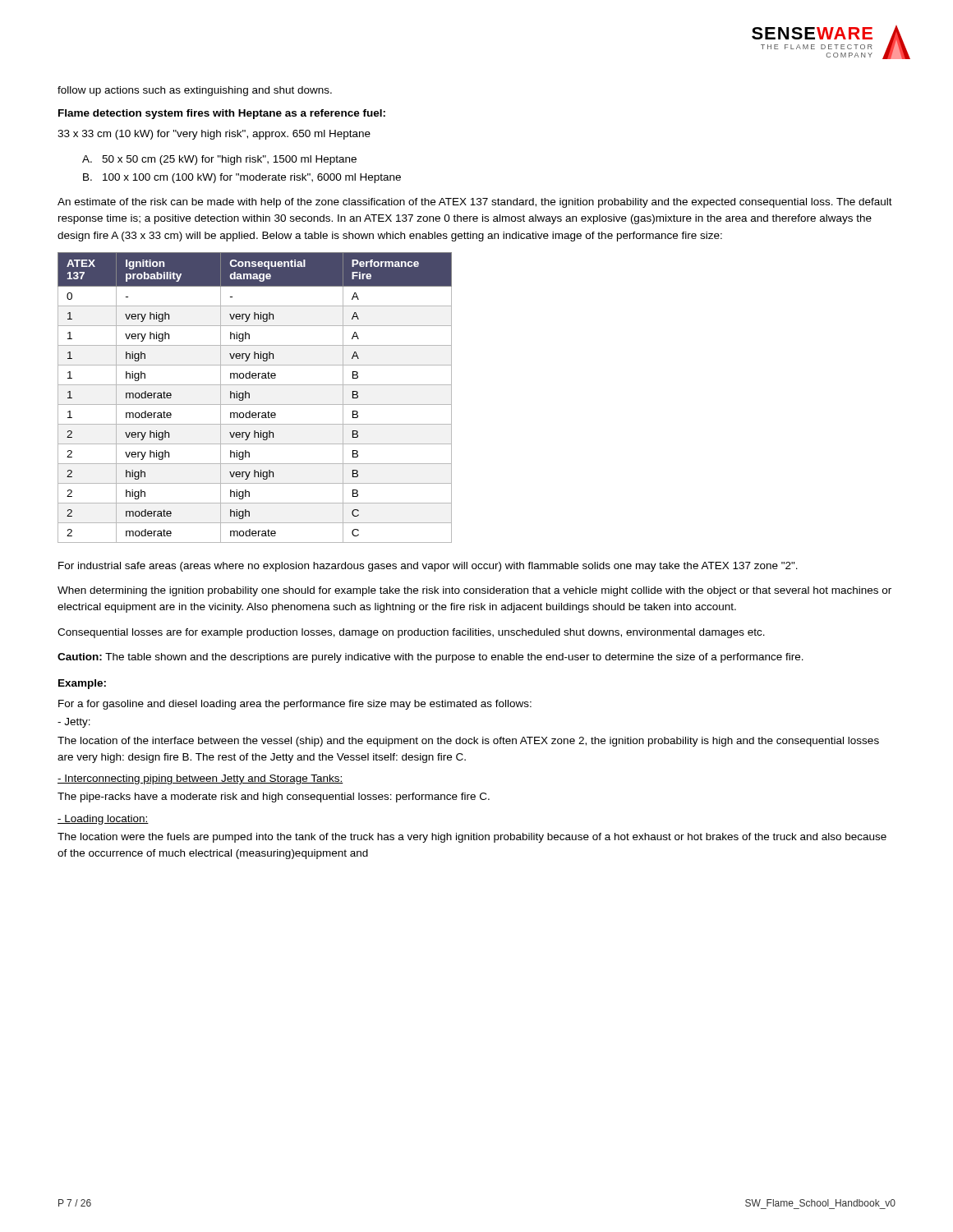Navigate to the block starting "A. 50 x 50 cm (25 kW)"
This screenshot has width=953, height=1232.
[220, 159]
